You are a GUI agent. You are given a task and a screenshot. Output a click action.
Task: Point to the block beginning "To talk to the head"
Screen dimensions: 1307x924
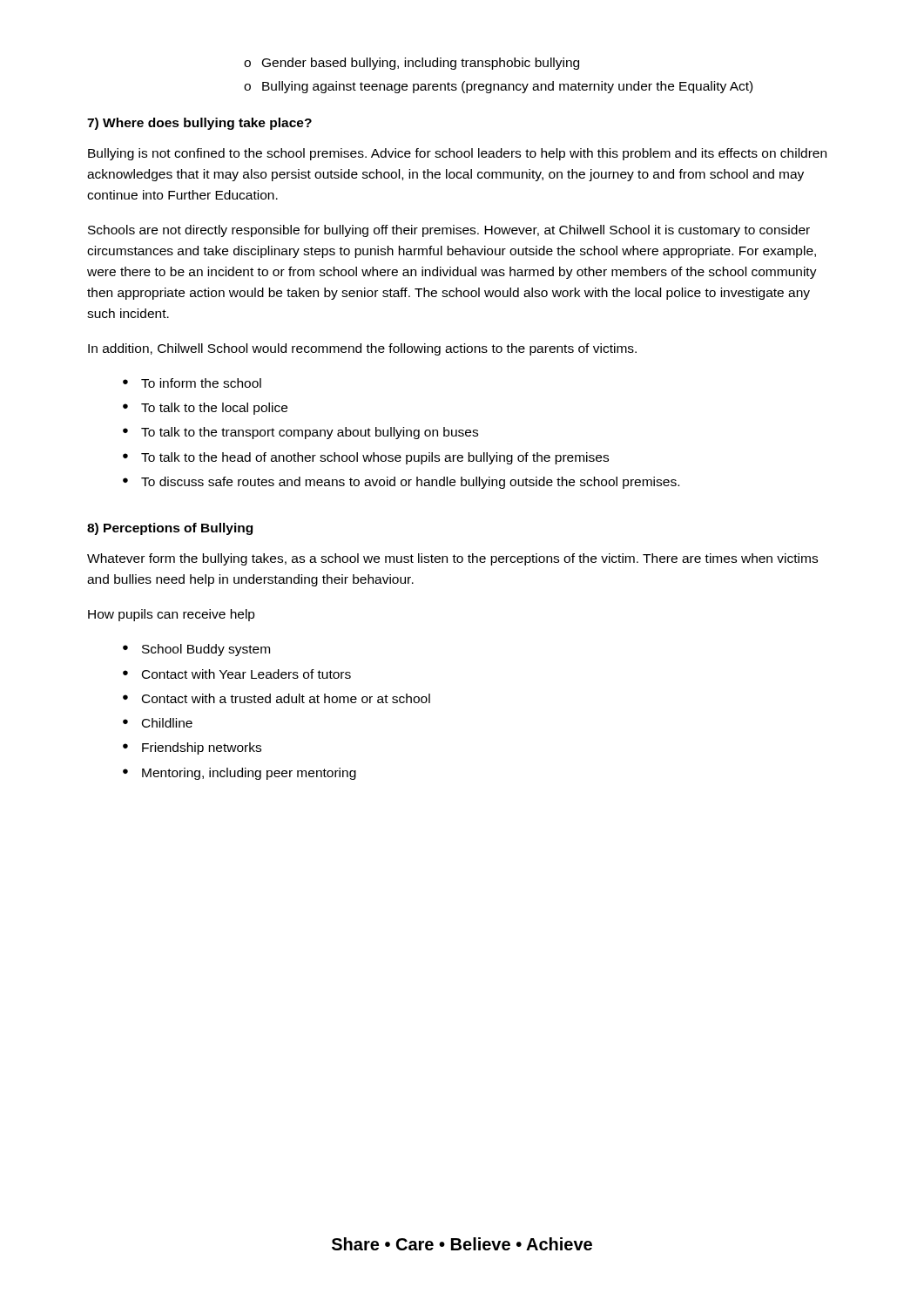tap(479, 457)
